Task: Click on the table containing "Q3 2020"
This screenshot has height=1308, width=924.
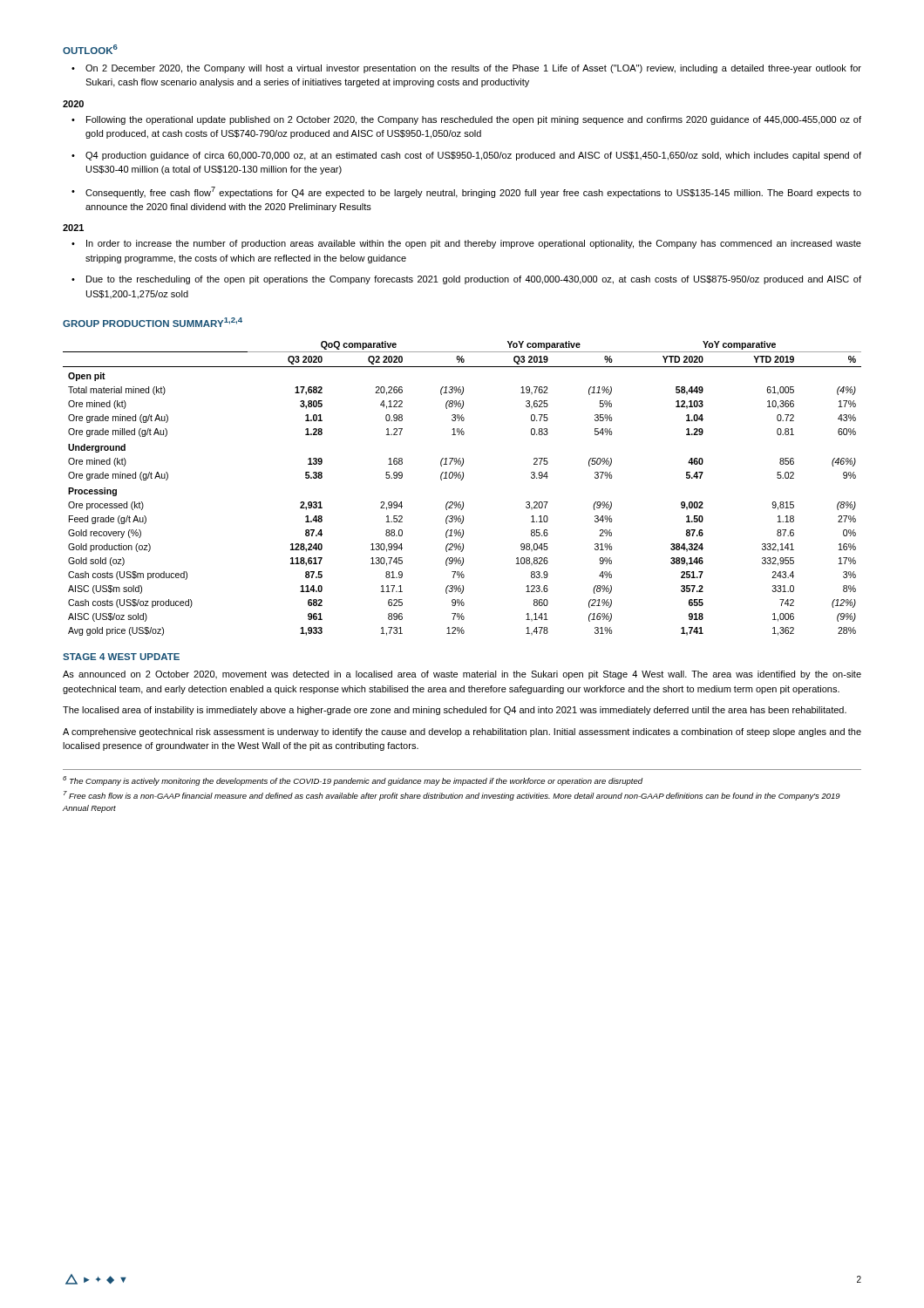Action: point(462,488)
